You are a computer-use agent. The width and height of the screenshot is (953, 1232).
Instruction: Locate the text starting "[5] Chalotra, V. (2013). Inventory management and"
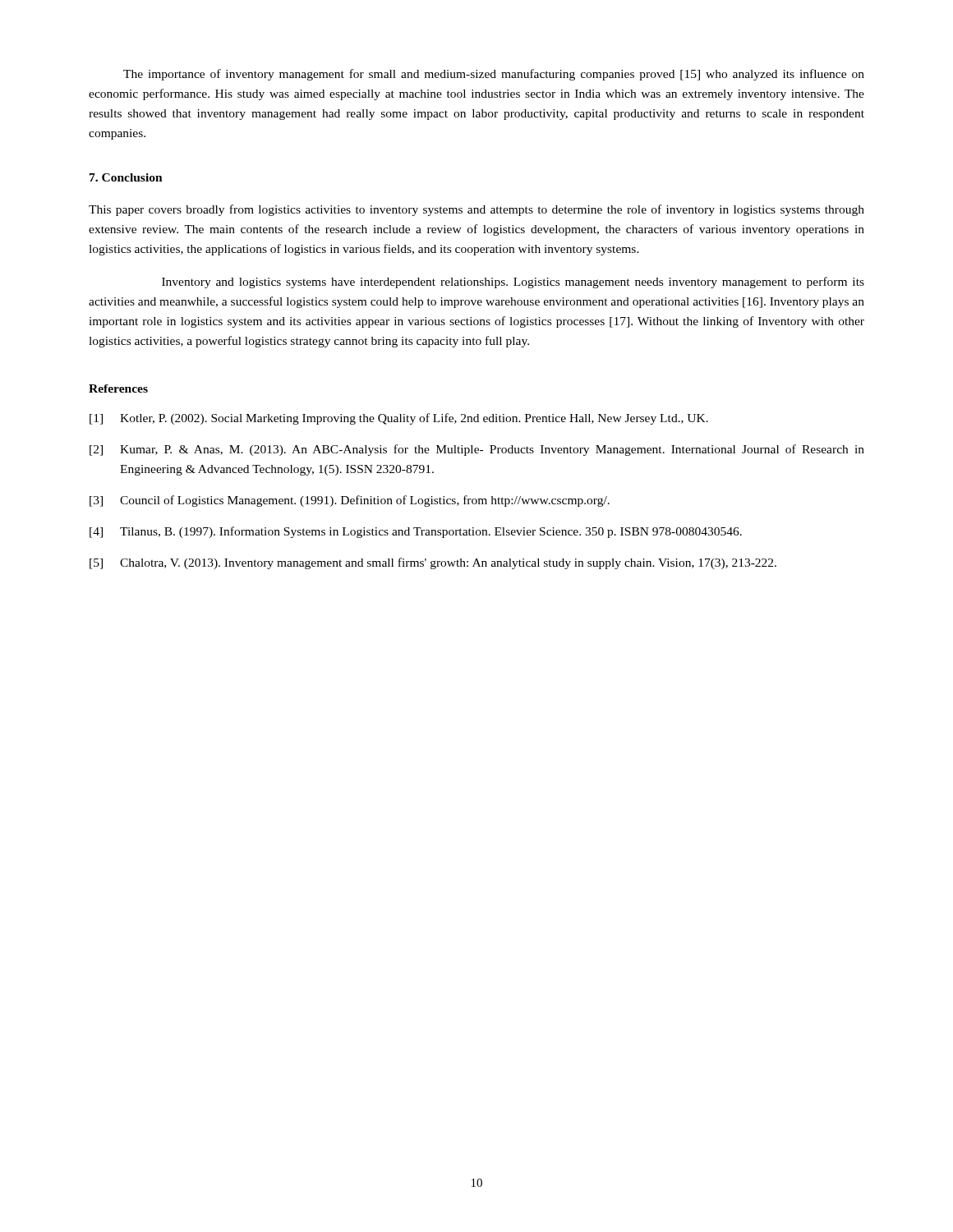tap(476, 562)
